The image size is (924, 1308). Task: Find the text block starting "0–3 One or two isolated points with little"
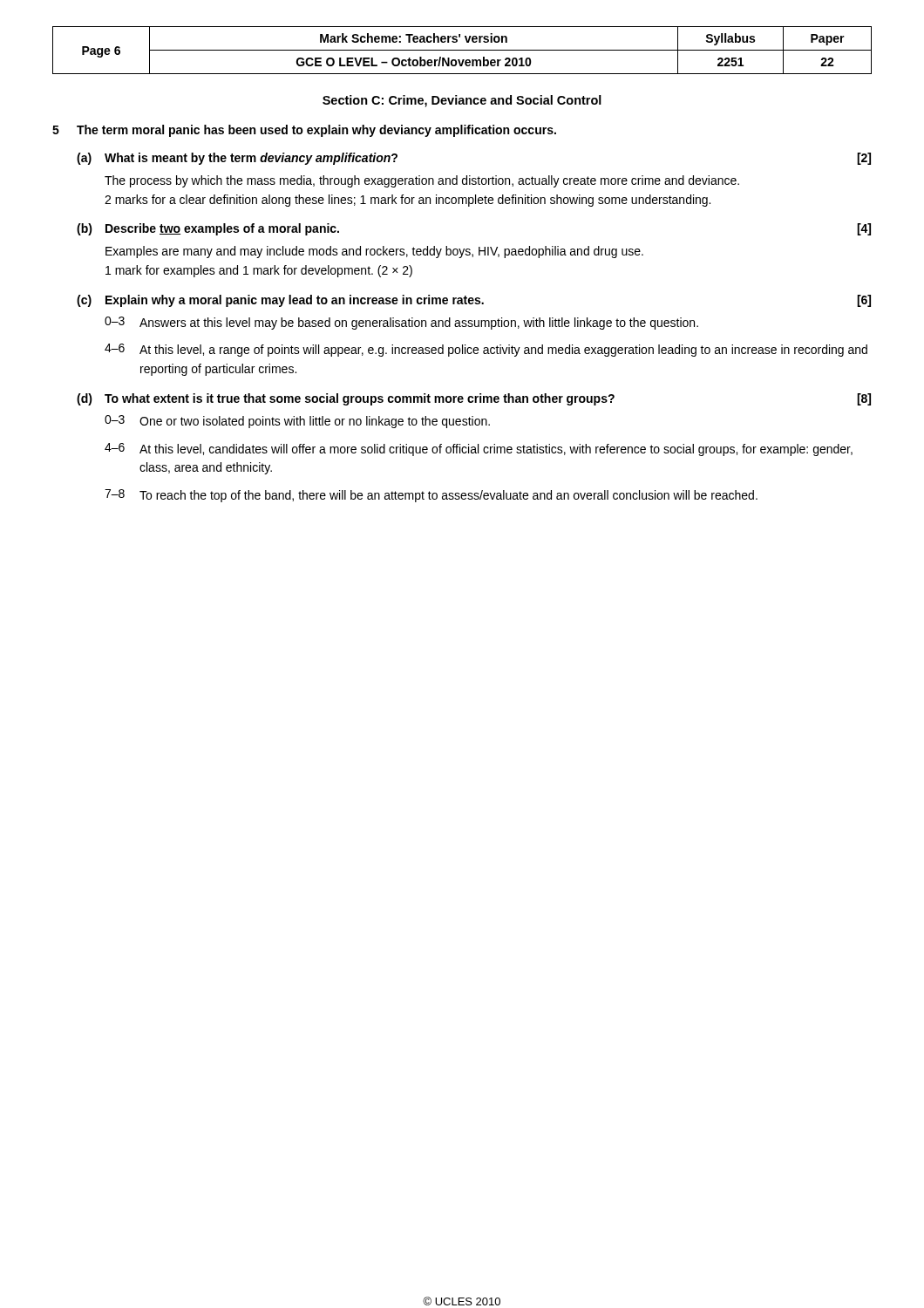click(x=488, y=422)
